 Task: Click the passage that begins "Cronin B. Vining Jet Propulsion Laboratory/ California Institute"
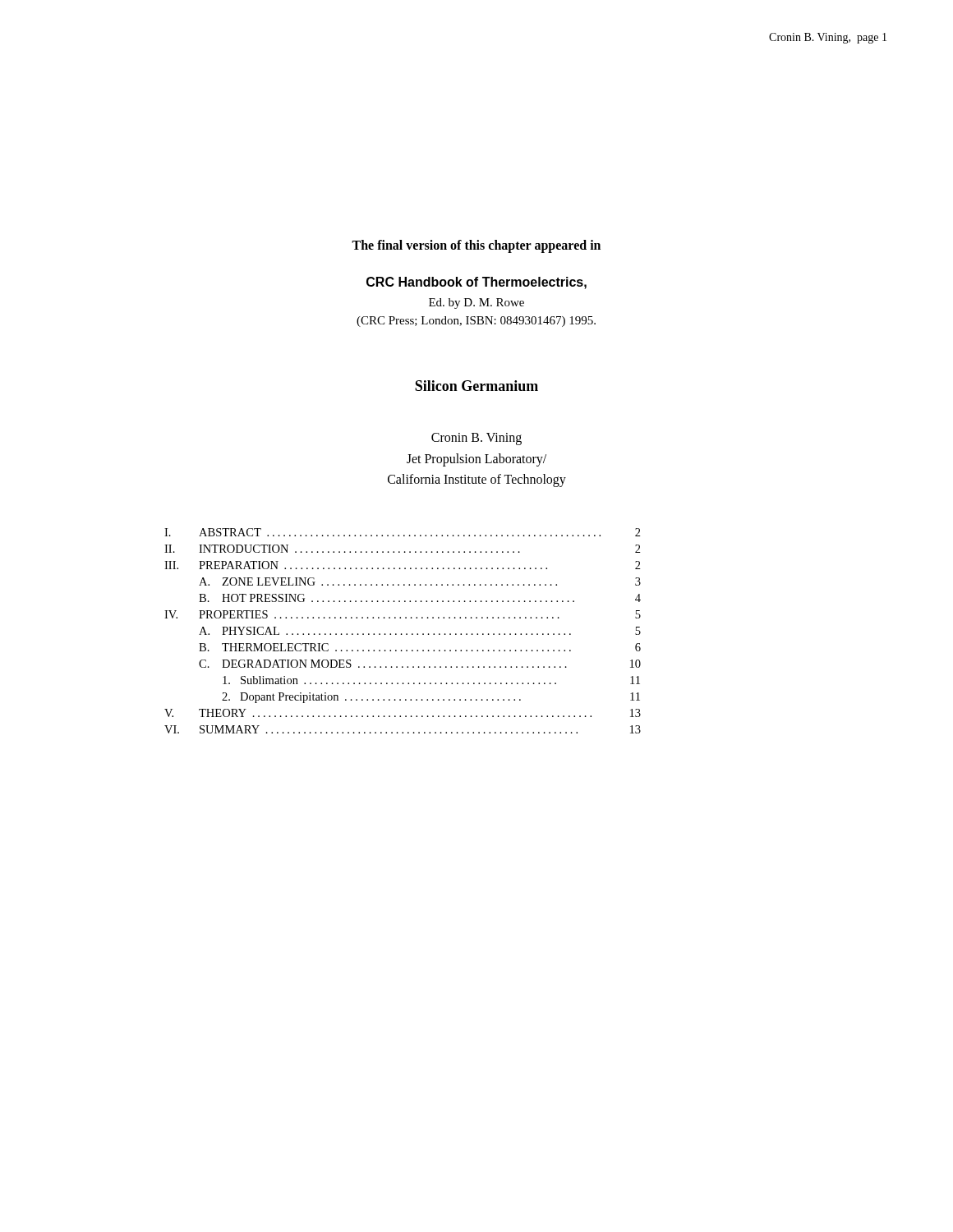(x=476, y=458)
